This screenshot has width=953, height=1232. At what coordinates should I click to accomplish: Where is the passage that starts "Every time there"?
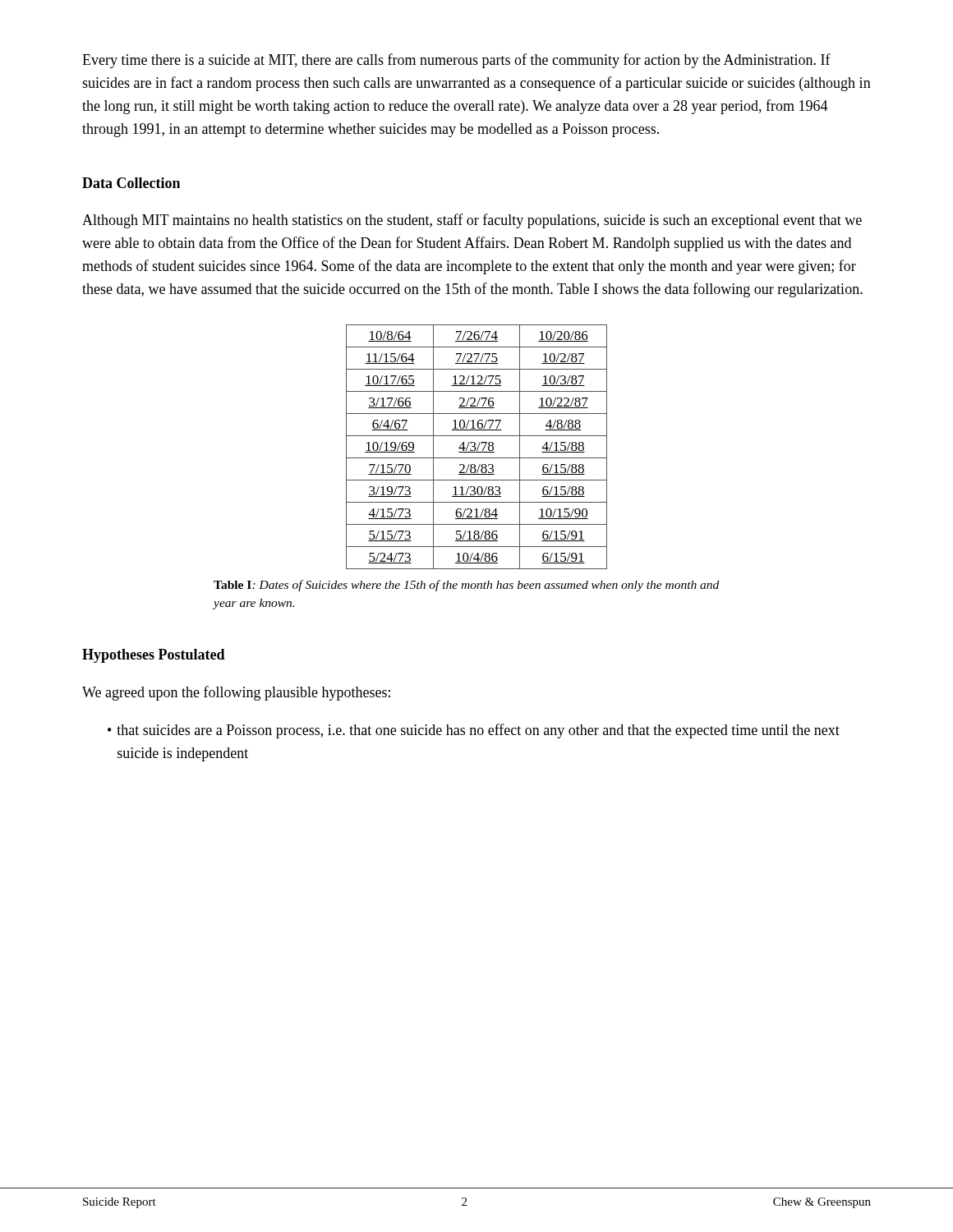point(476,95)
